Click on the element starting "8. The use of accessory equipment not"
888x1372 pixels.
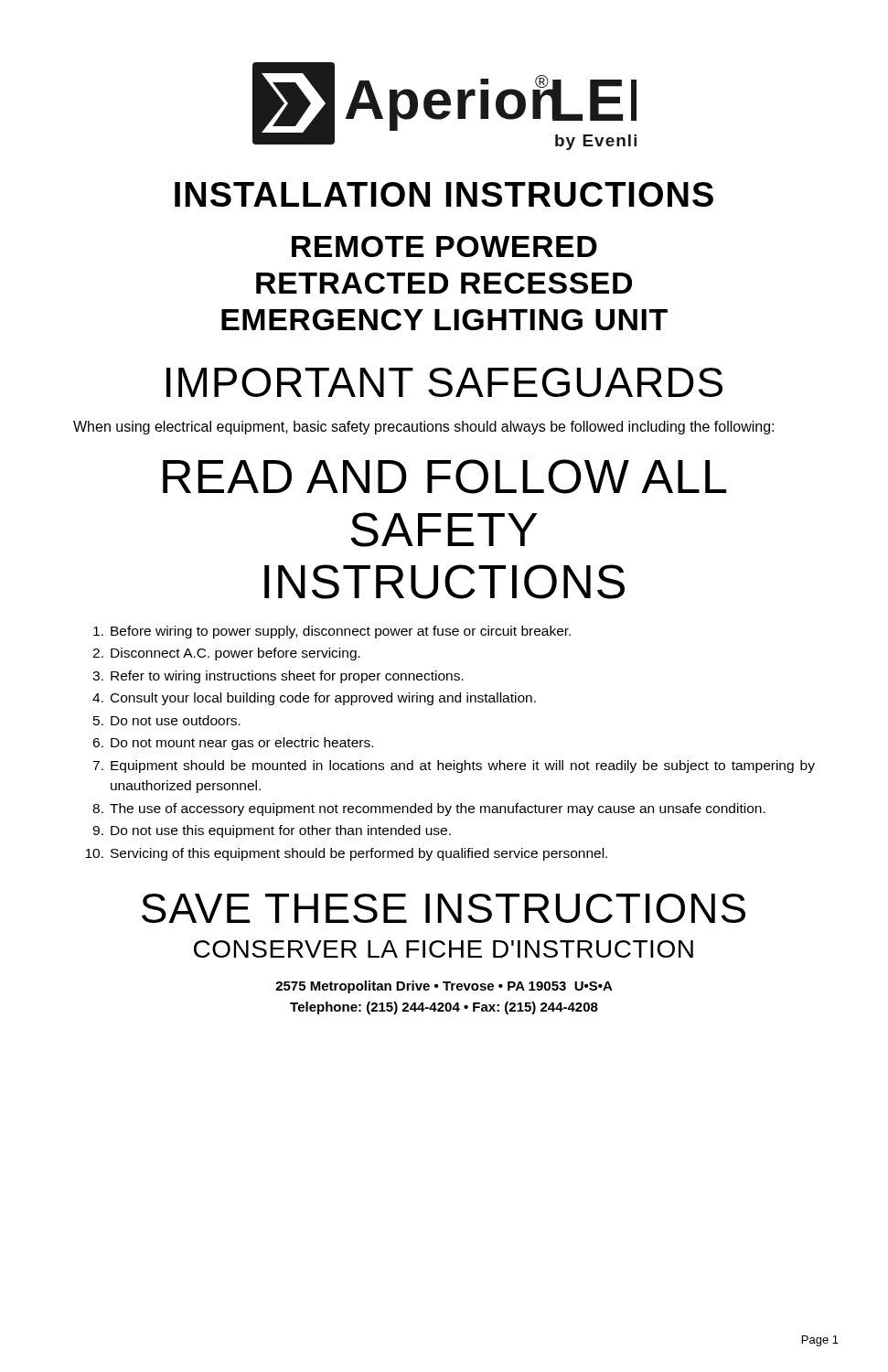[444, 808]
